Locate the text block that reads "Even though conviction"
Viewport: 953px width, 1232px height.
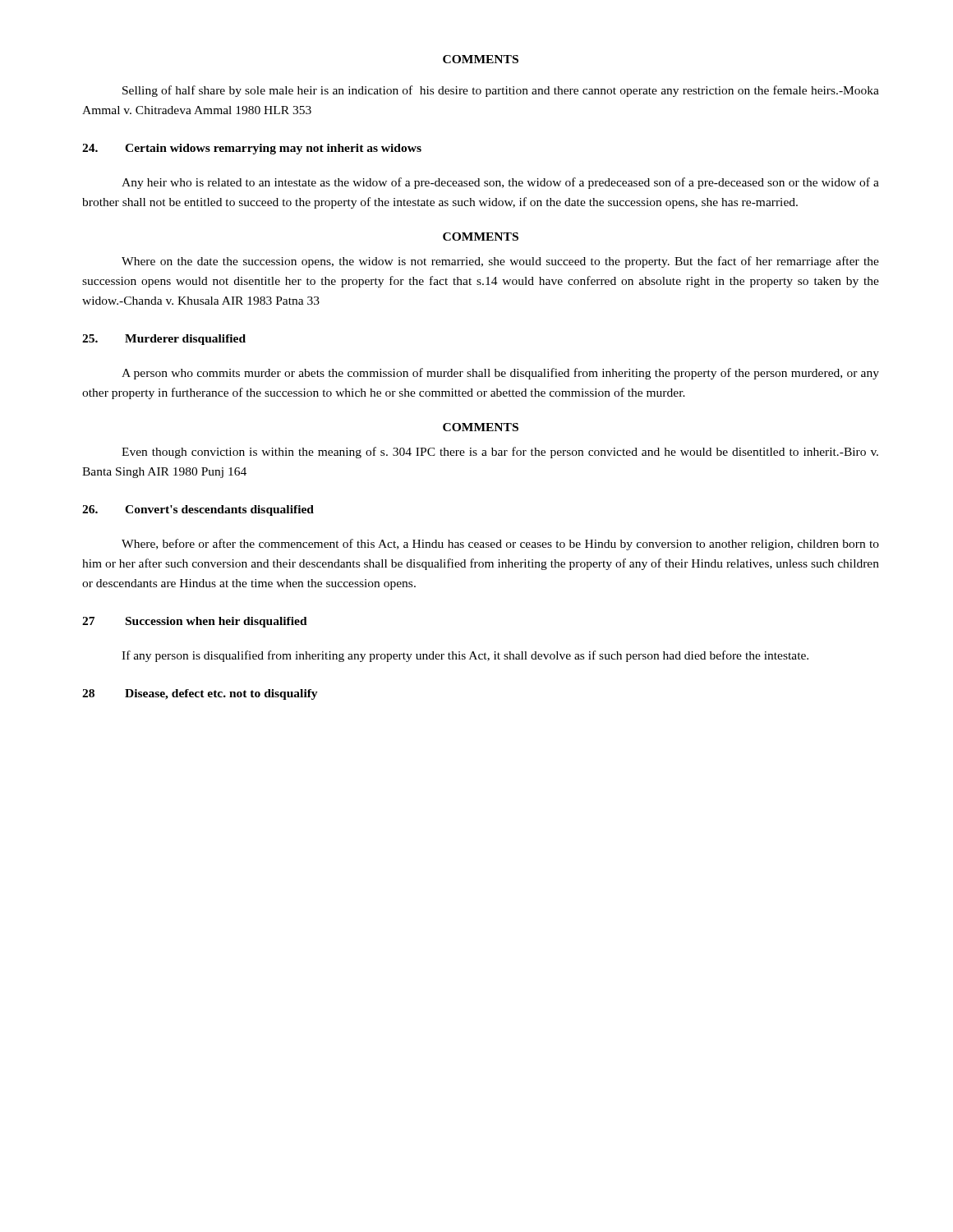[481, 461]
